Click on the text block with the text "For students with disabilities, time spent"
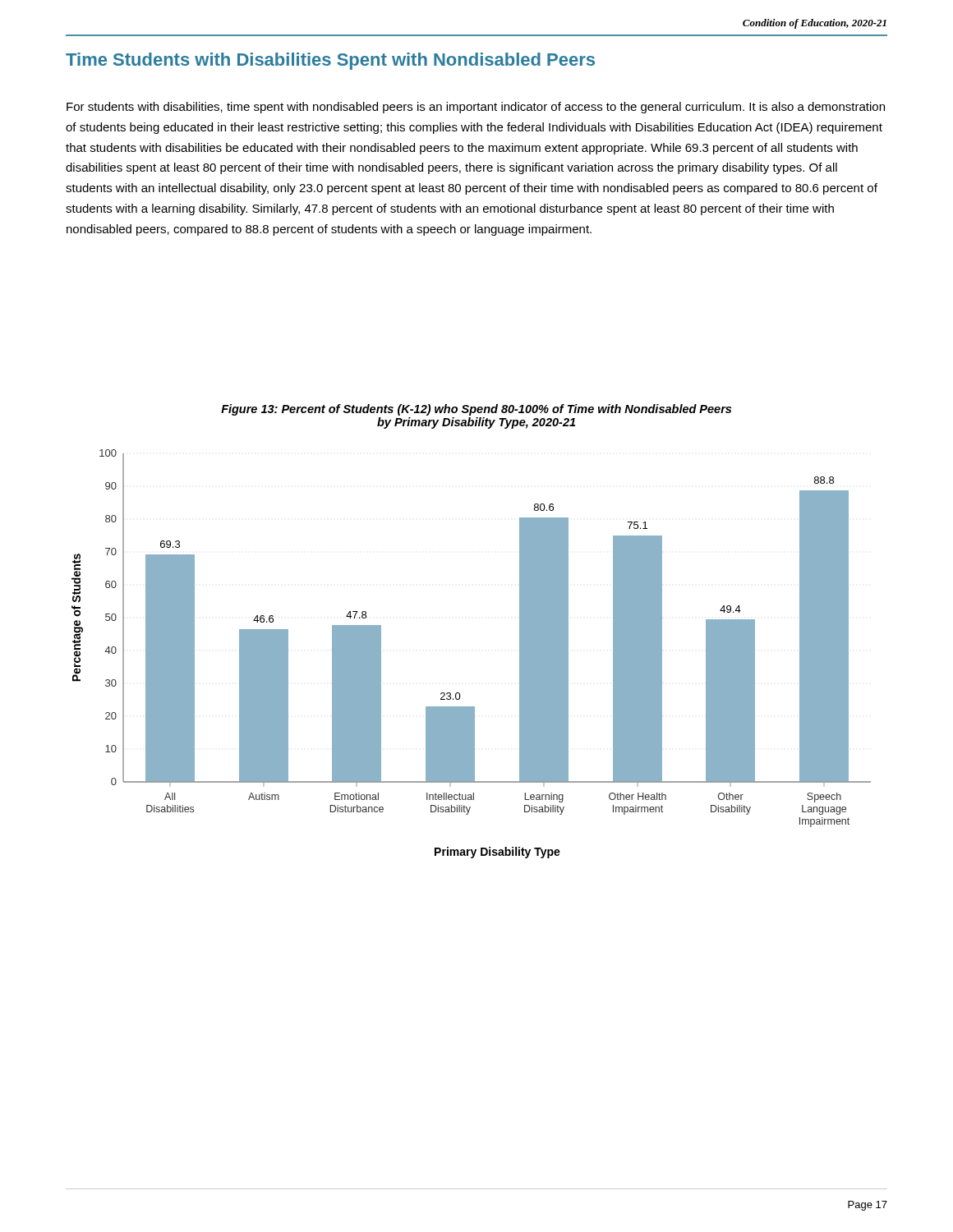 pos(476,168)
